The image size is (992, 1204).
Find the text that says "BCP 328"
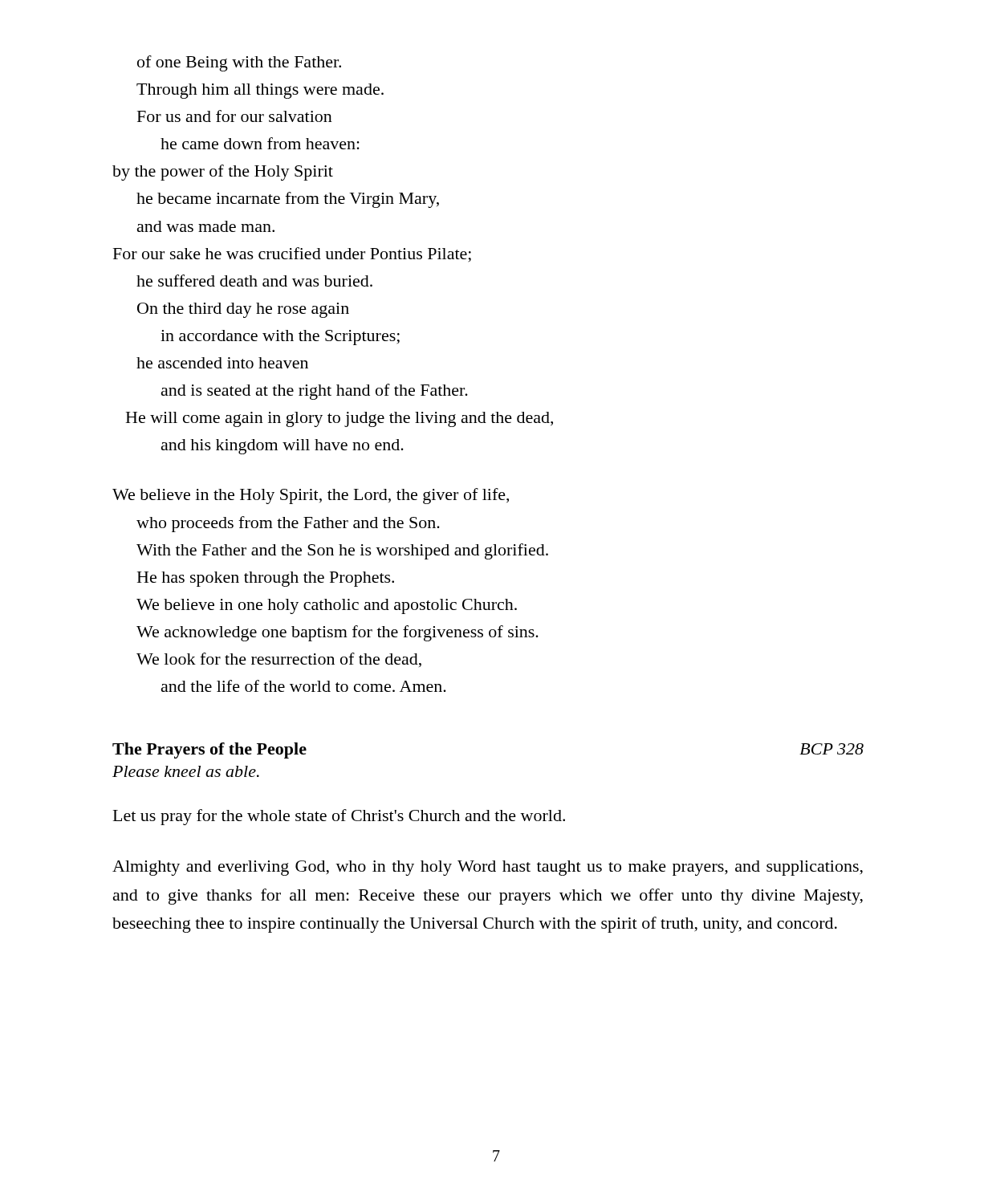pos(832,749)
